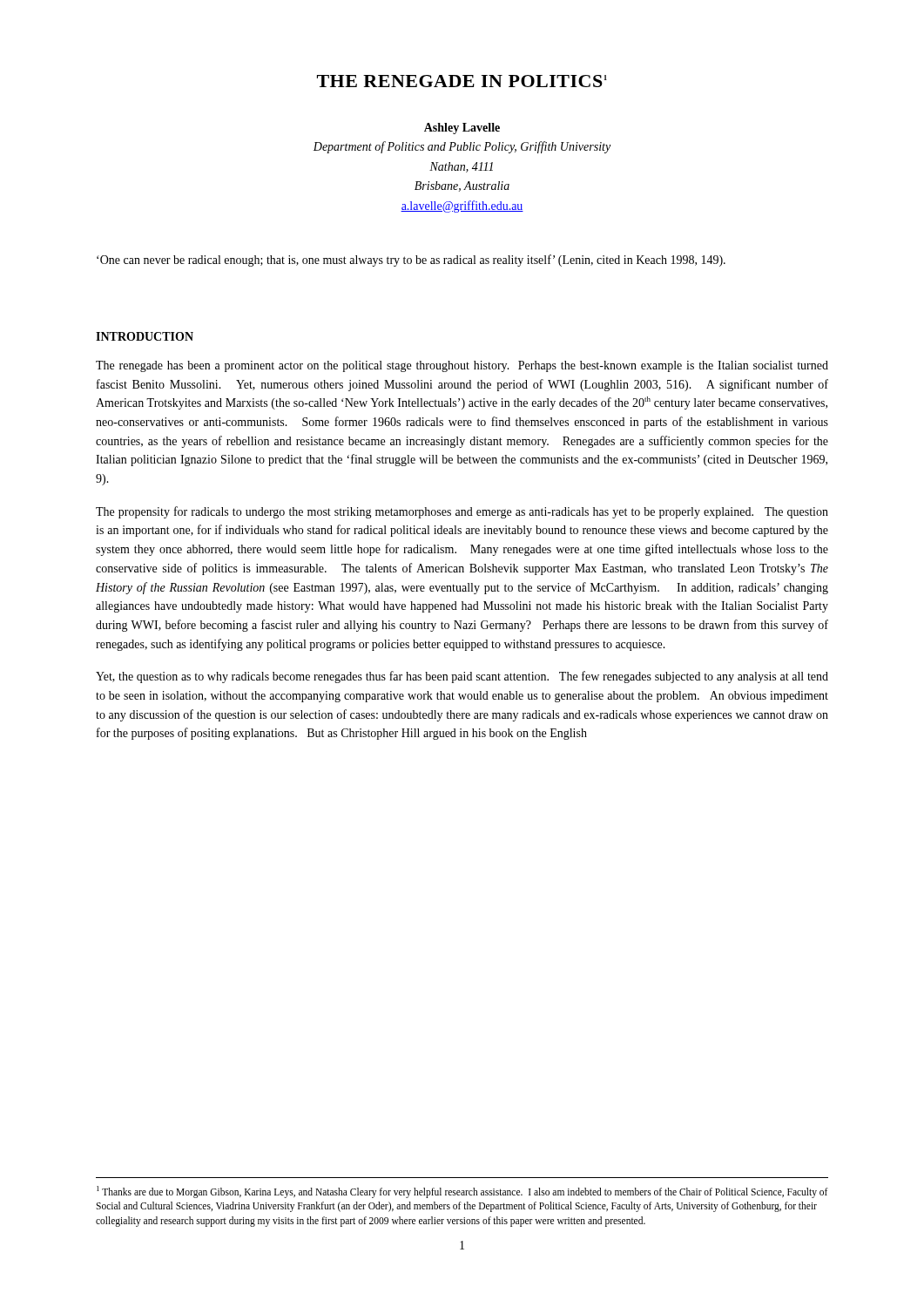Locate the block of text that opens with "The propensity for radicals to undergo the most"
Viewport: 924px width, 1307px height.
point(462,578)
